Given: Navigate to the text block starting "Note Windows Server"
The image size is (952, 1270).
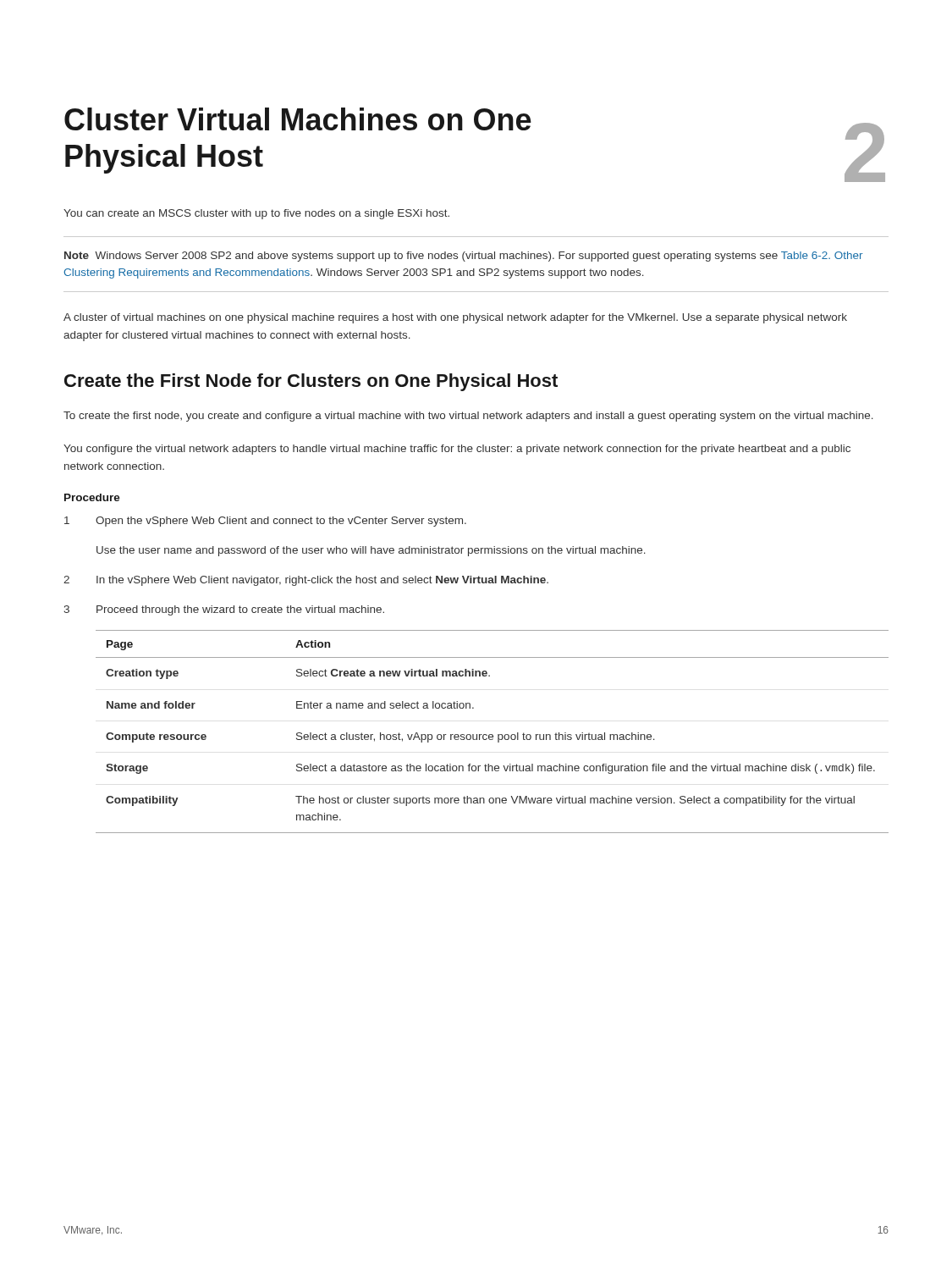Looking at the screenshot, I should coord(463,264).
